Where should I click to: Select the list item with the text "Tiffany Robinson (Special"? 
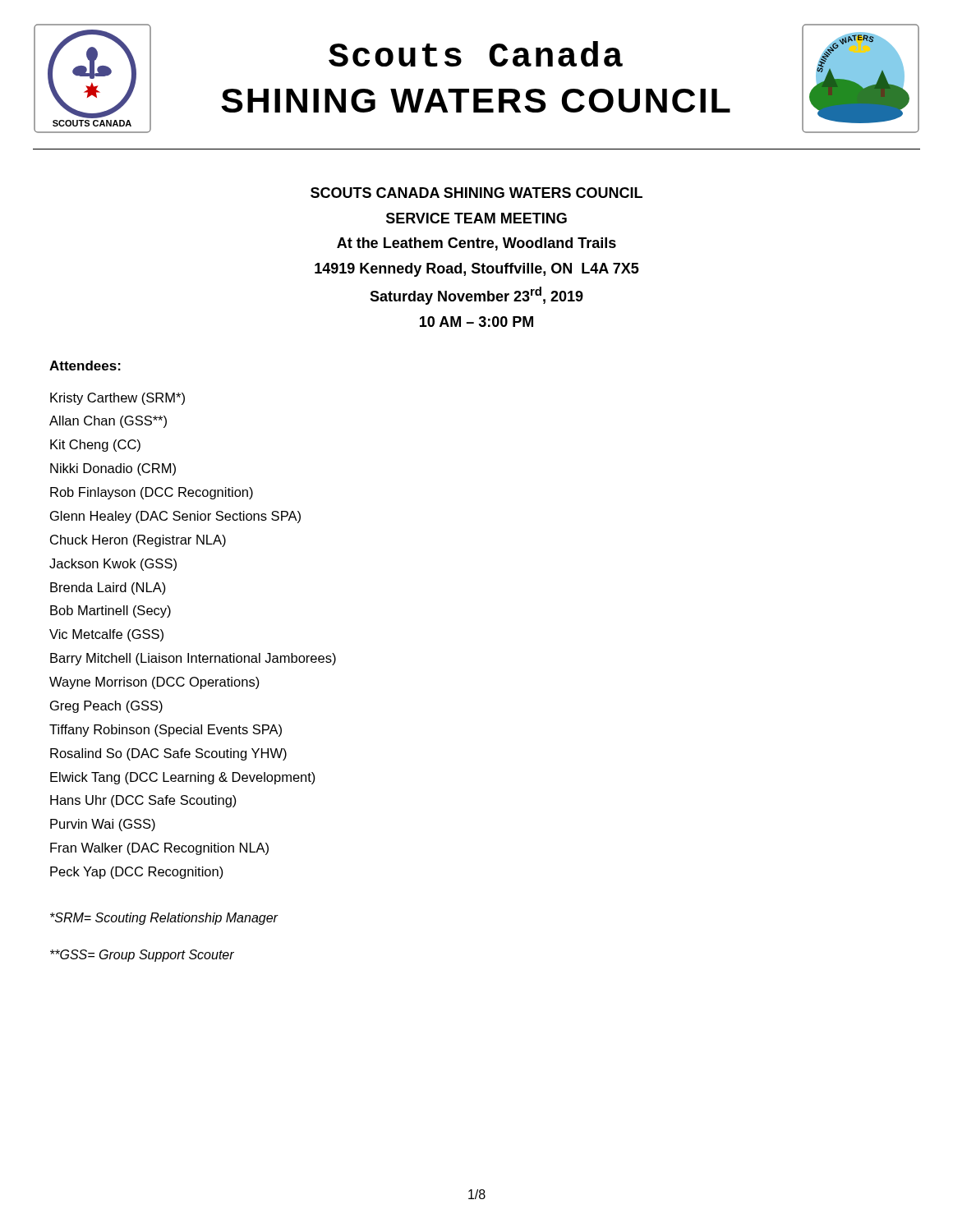[x=166, y=729]
